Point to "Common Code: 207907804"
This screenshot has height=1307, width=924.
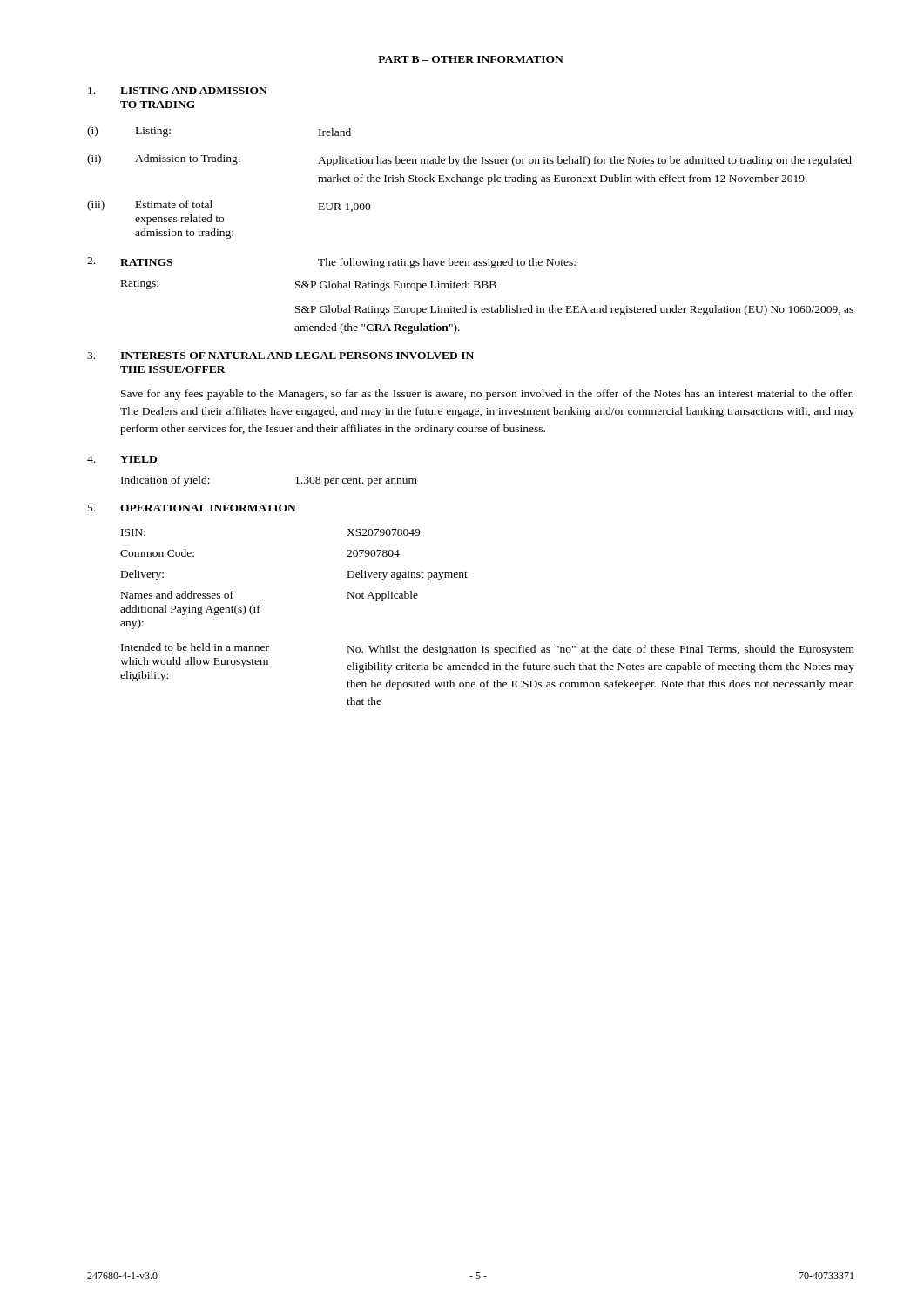pos(155,552)
